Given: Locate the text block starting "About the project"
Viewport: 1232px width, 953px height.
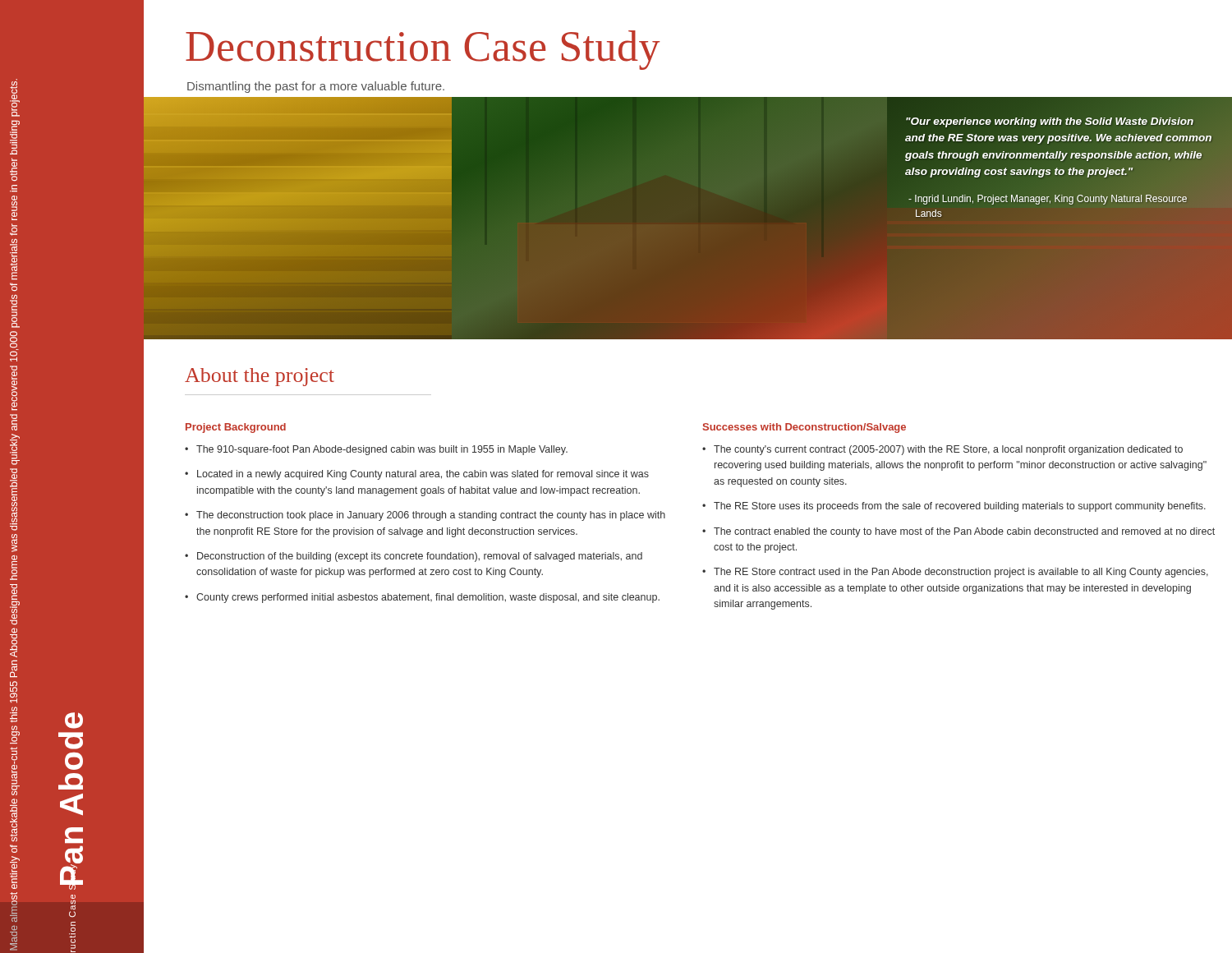Looking at the screenshot, I should (308, 379).
